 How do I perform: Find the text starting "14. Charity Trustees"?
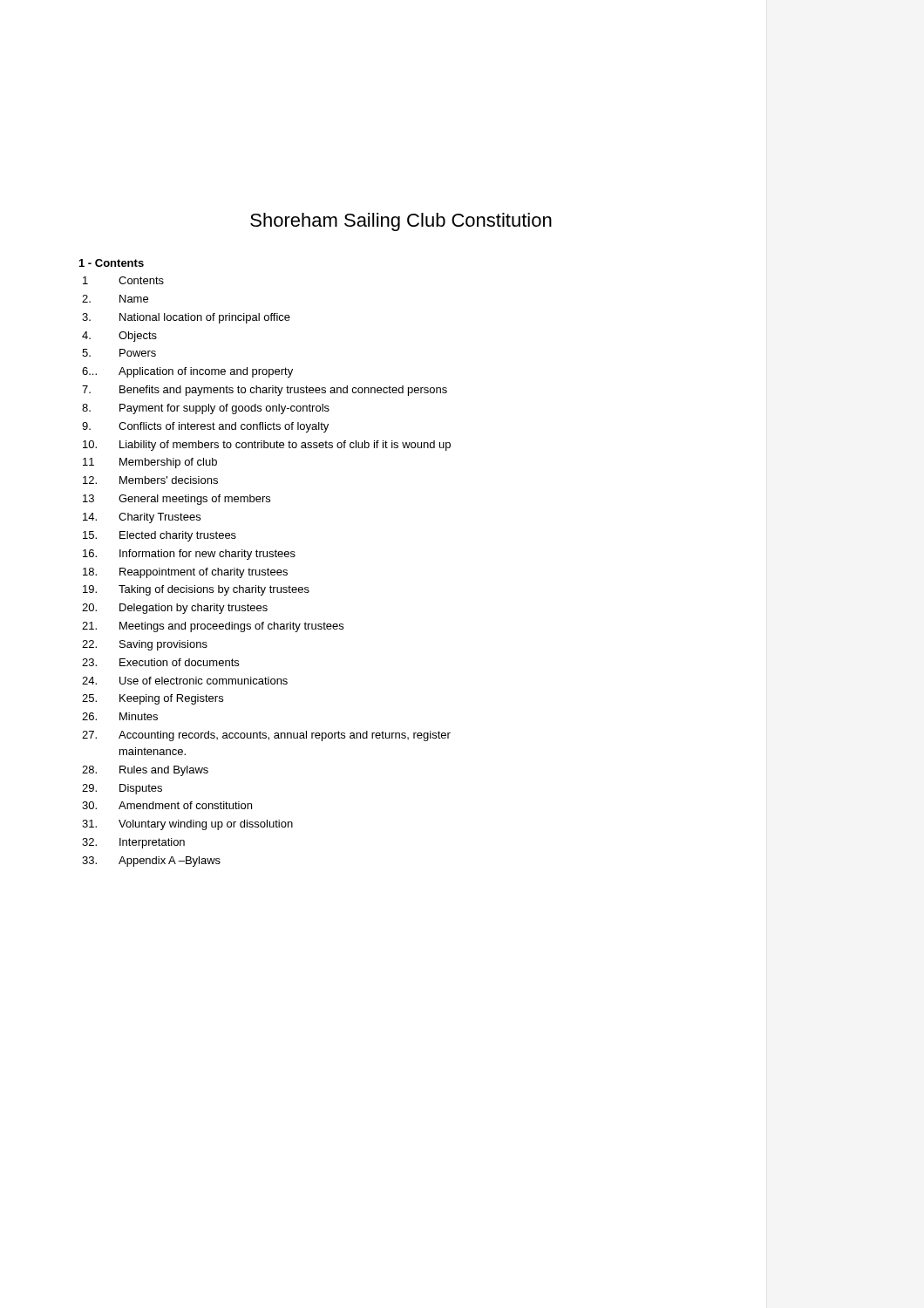pos(142,518)
